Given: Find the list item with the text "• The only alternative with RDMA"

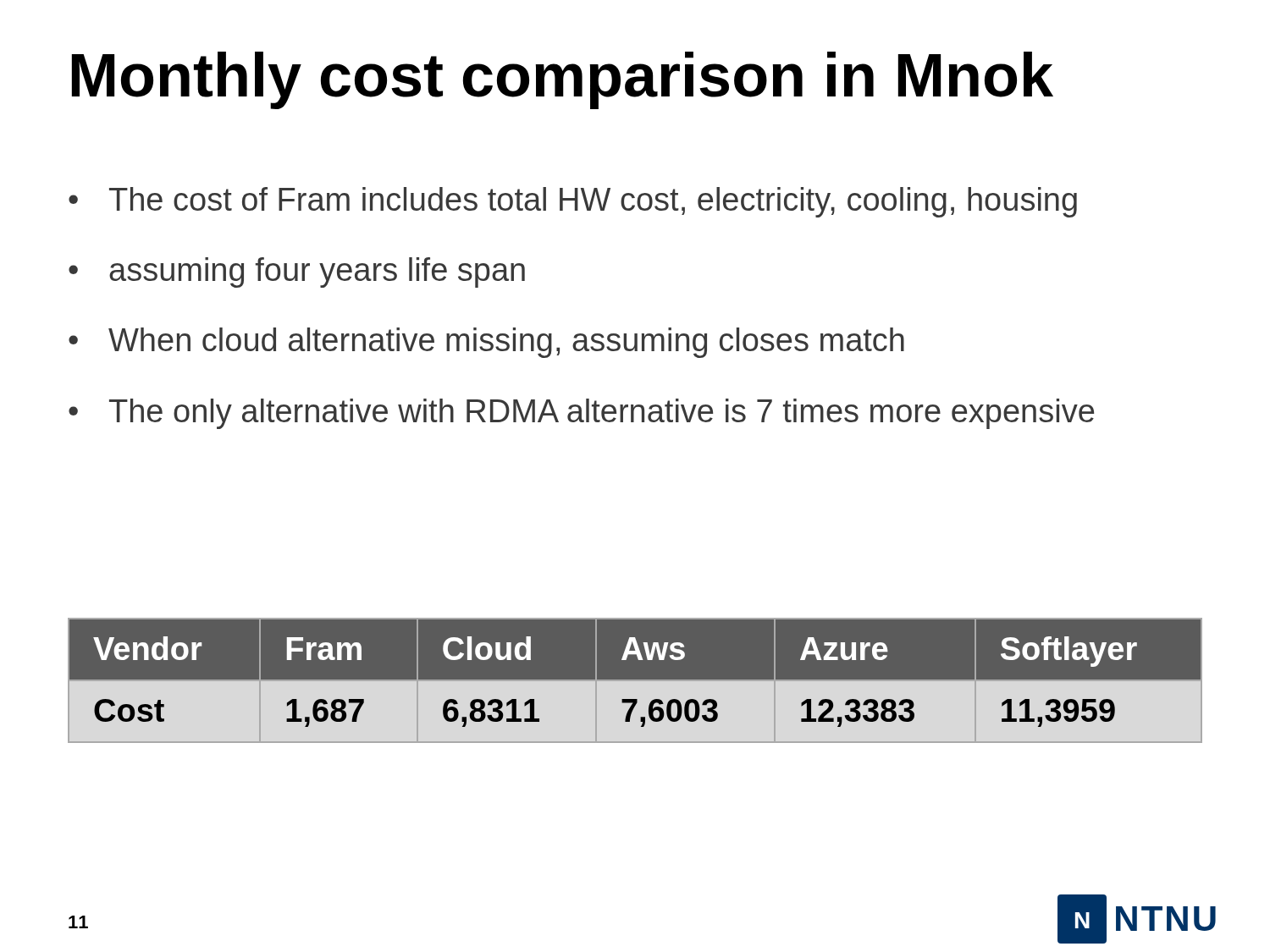Looking at the screenshot, I should 582,411.
